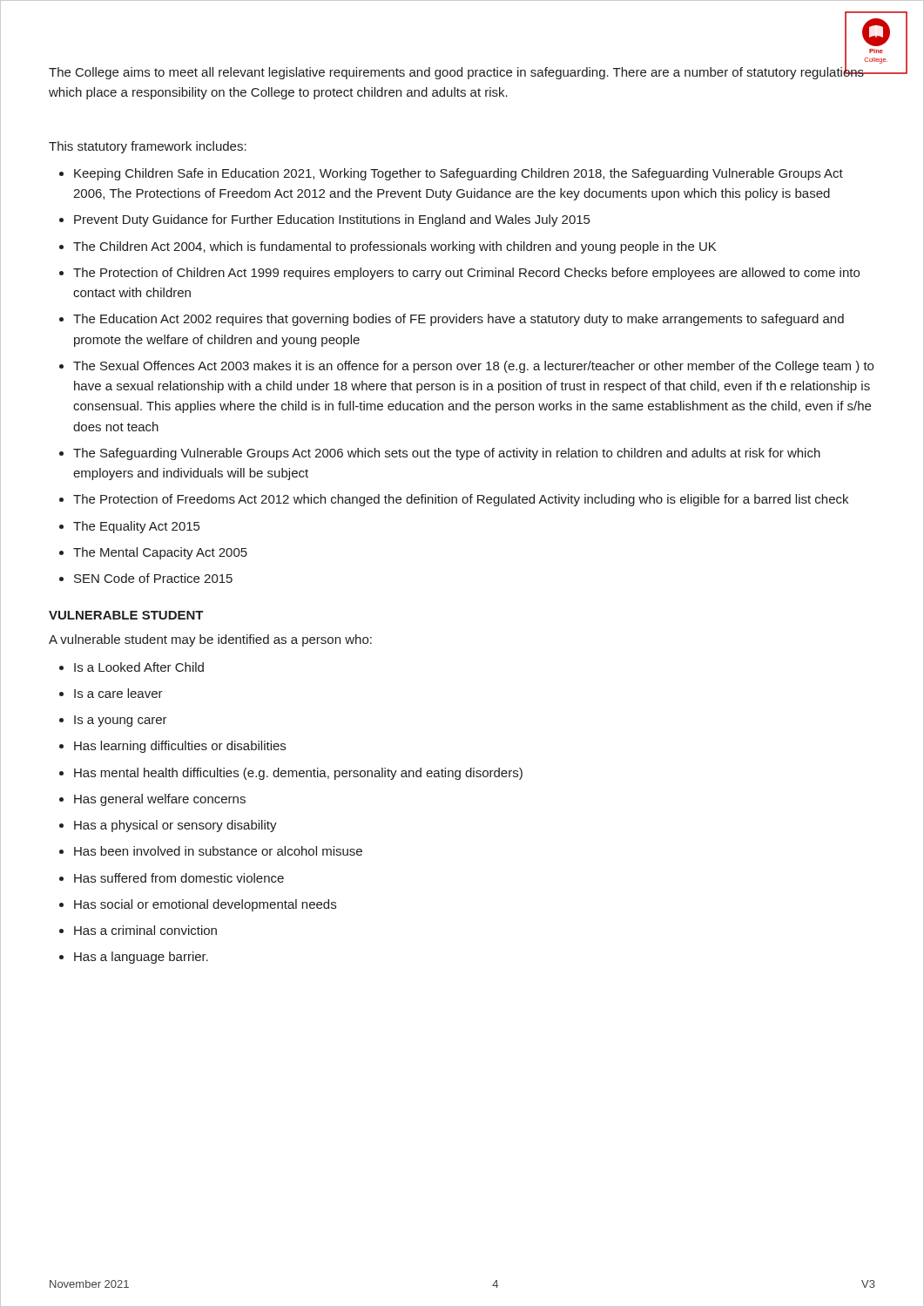924x1307 pixels.
Task: Where does it say "Has general welfare concerns"?
Action: click(160, 798)
